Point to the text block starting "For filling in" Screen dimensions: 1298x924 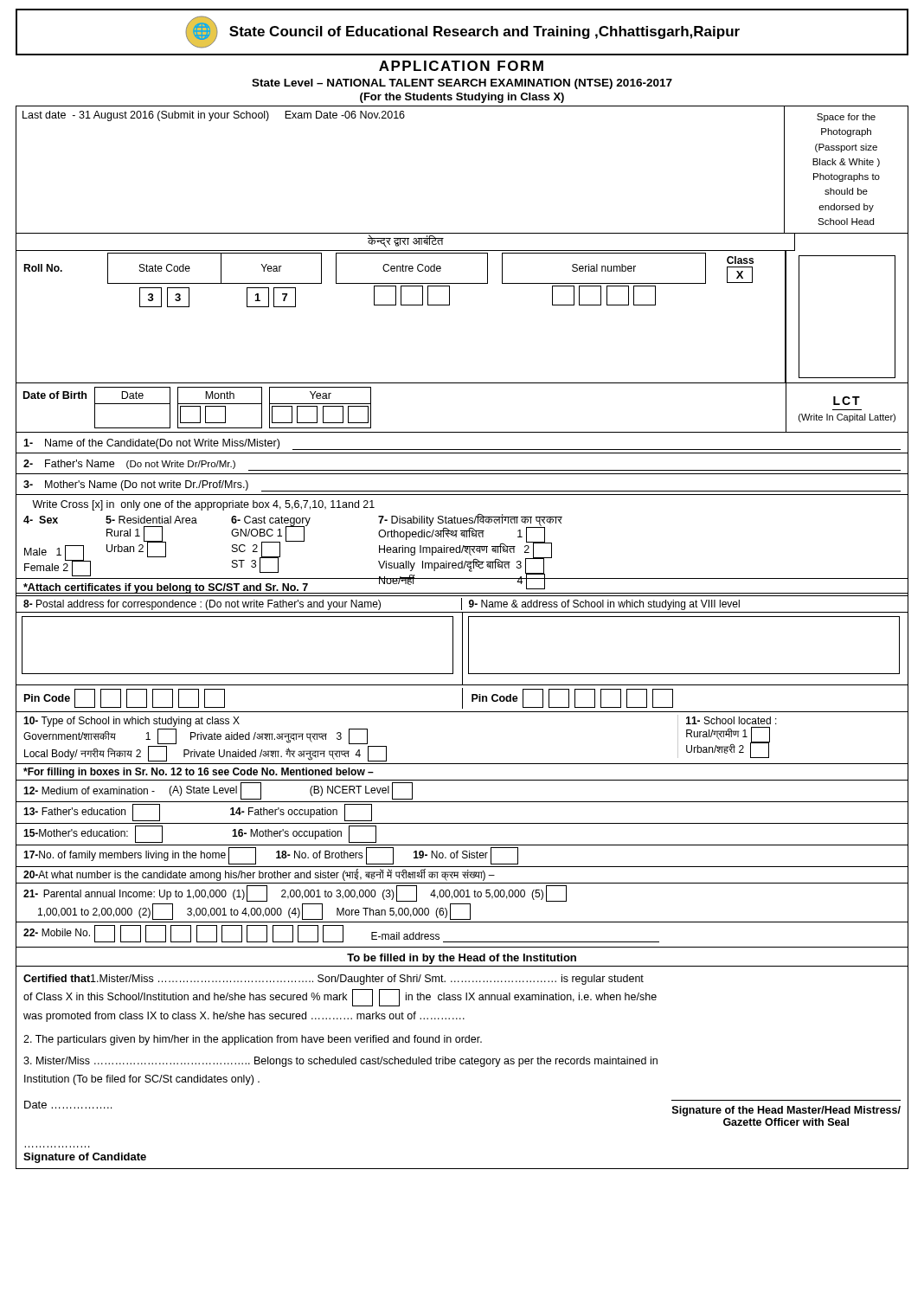coord(198,772)
